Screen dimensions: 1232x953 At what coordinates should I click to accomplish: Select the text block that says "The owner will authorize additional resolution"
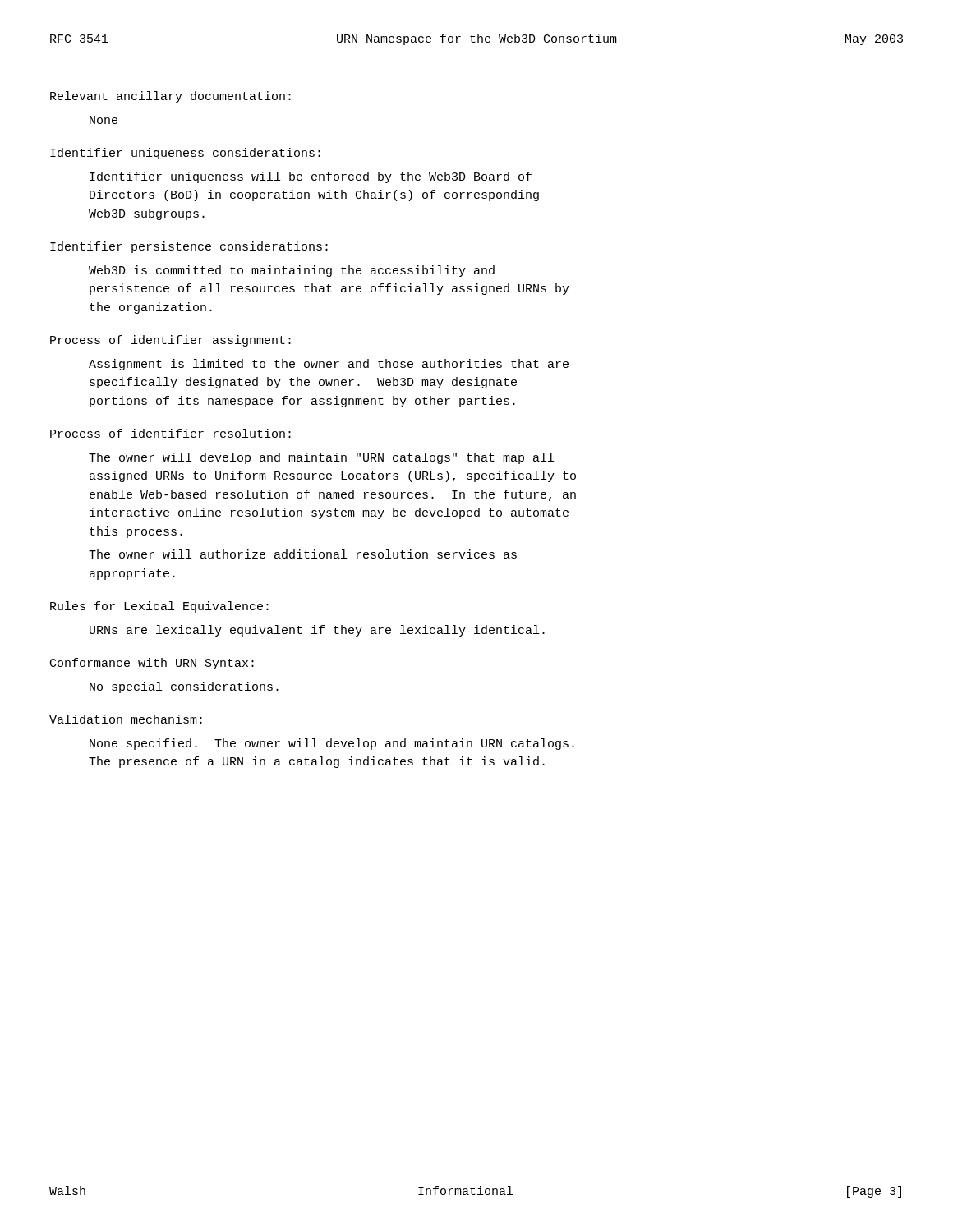[303, 565]
